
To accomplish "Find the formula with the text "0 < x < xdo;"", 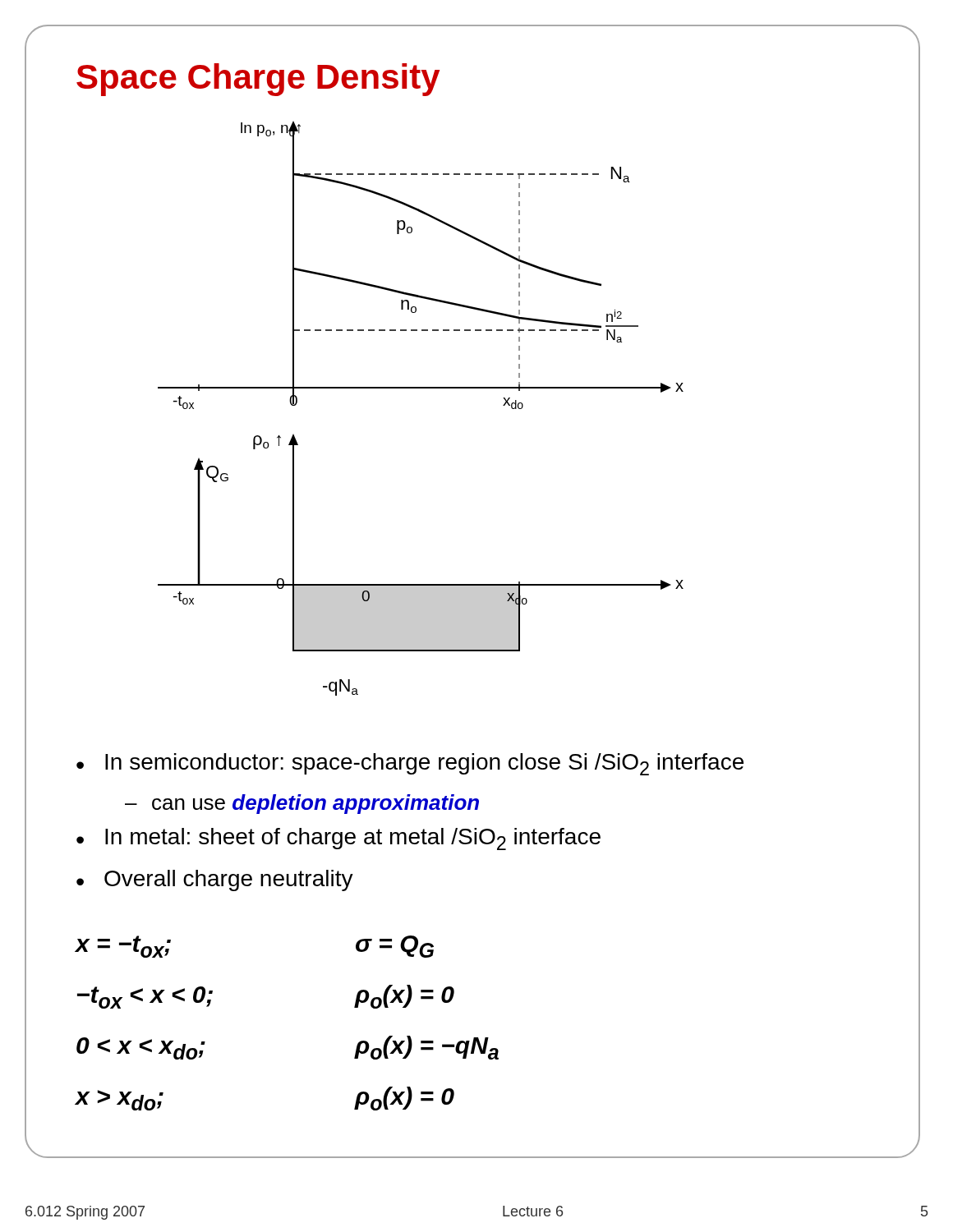I will tap(355, 1048).
